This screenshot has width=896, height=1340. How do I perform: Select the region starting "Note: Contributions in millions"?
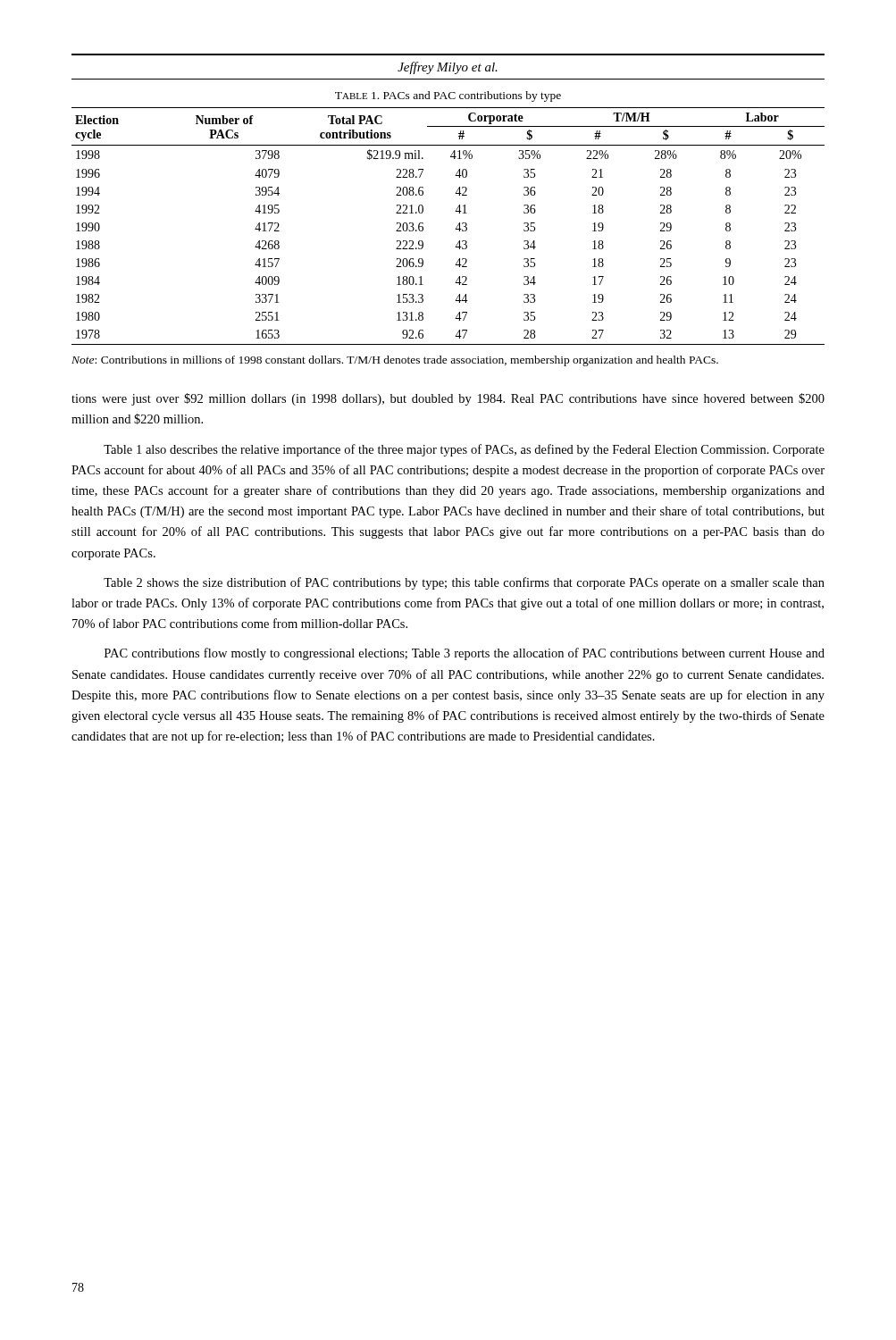click(395, 360)
